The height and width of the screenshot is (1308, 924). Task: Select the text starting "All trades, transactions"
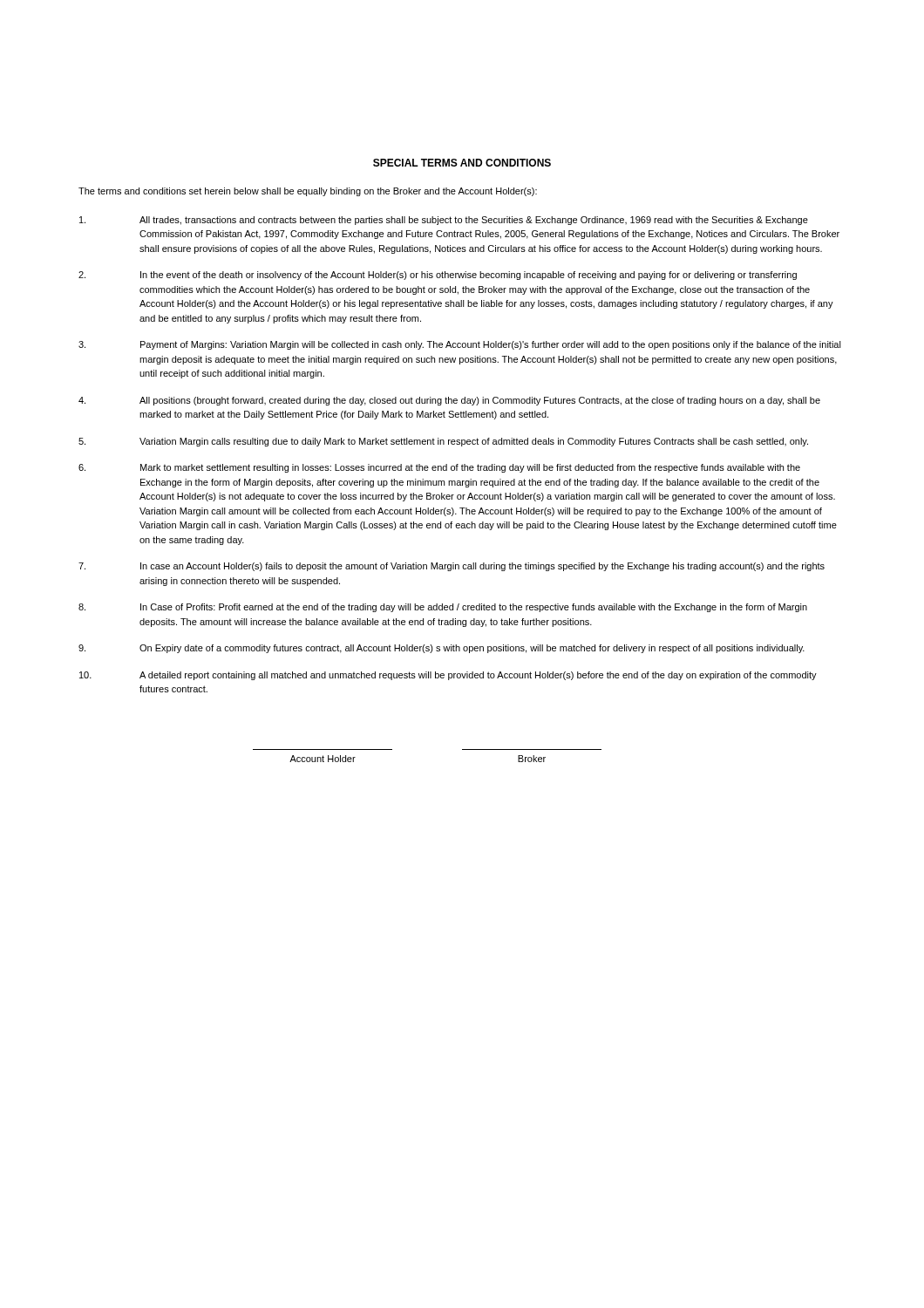462,234
